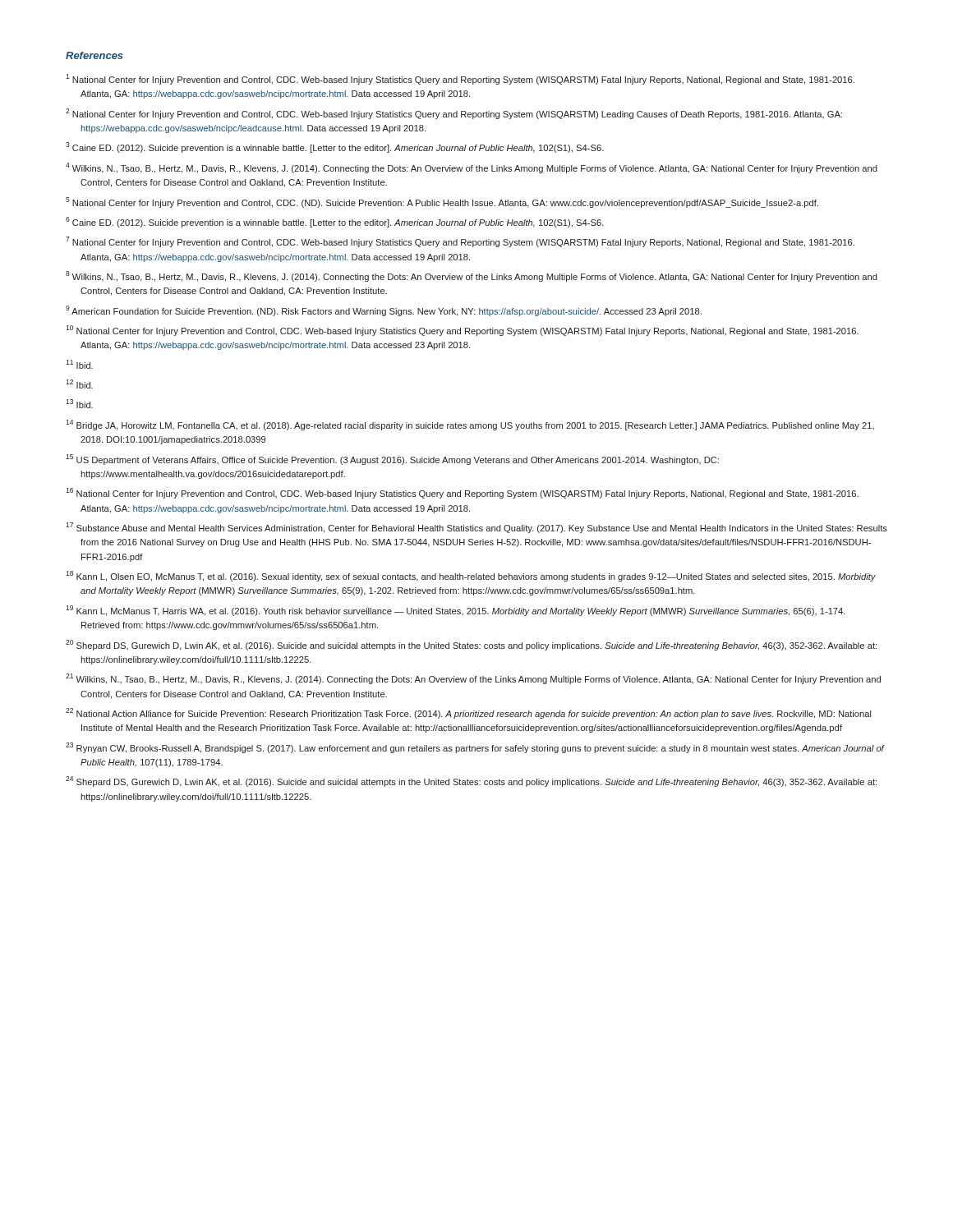Locate the block of text that opens with "3 Caine ED. (2012). Suicide prevention is"

pos(335,147)
